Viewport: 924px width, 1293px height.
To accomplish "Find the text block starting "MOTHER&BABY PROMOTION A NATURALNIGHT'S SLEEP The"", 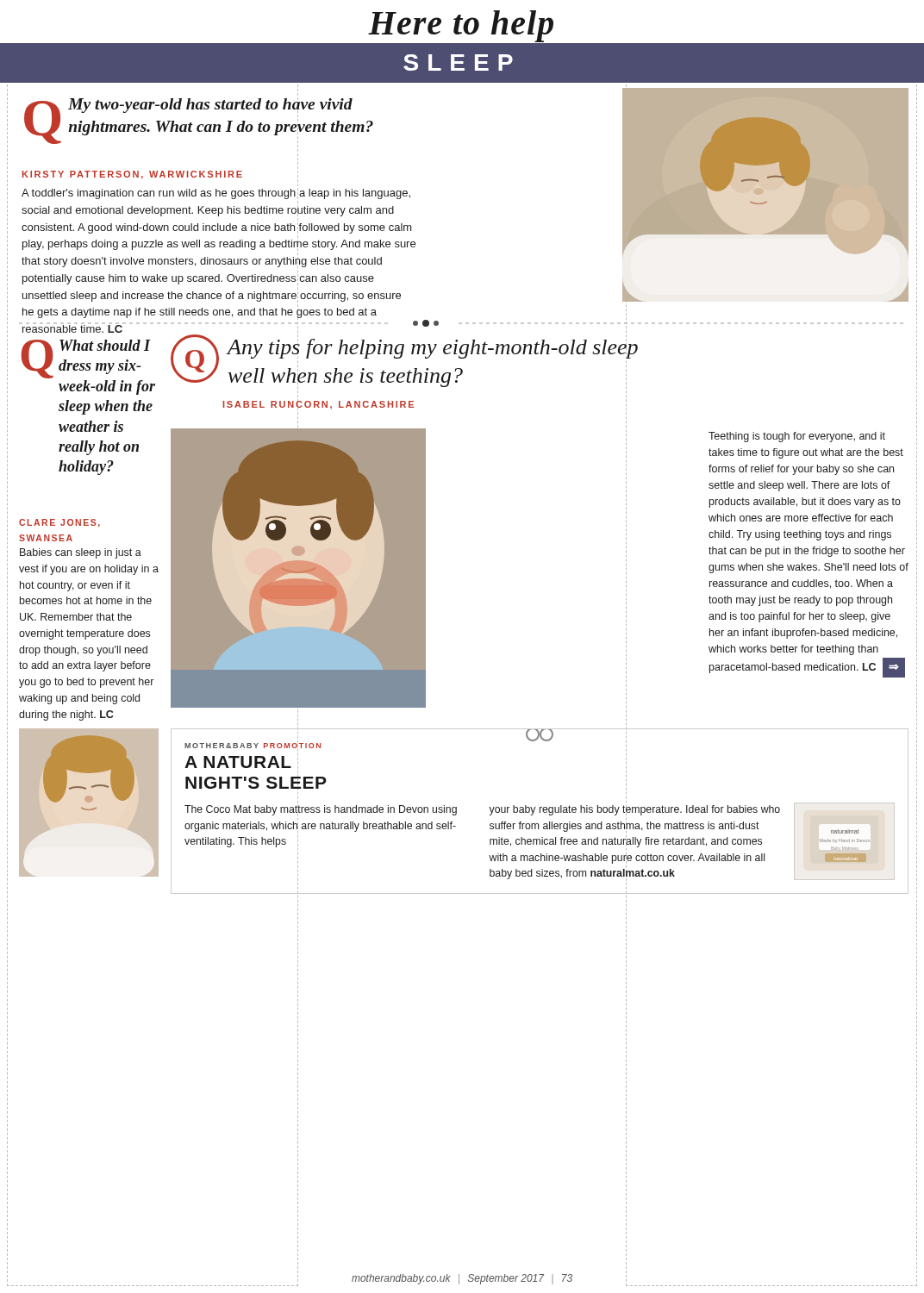I will point(540,811).
